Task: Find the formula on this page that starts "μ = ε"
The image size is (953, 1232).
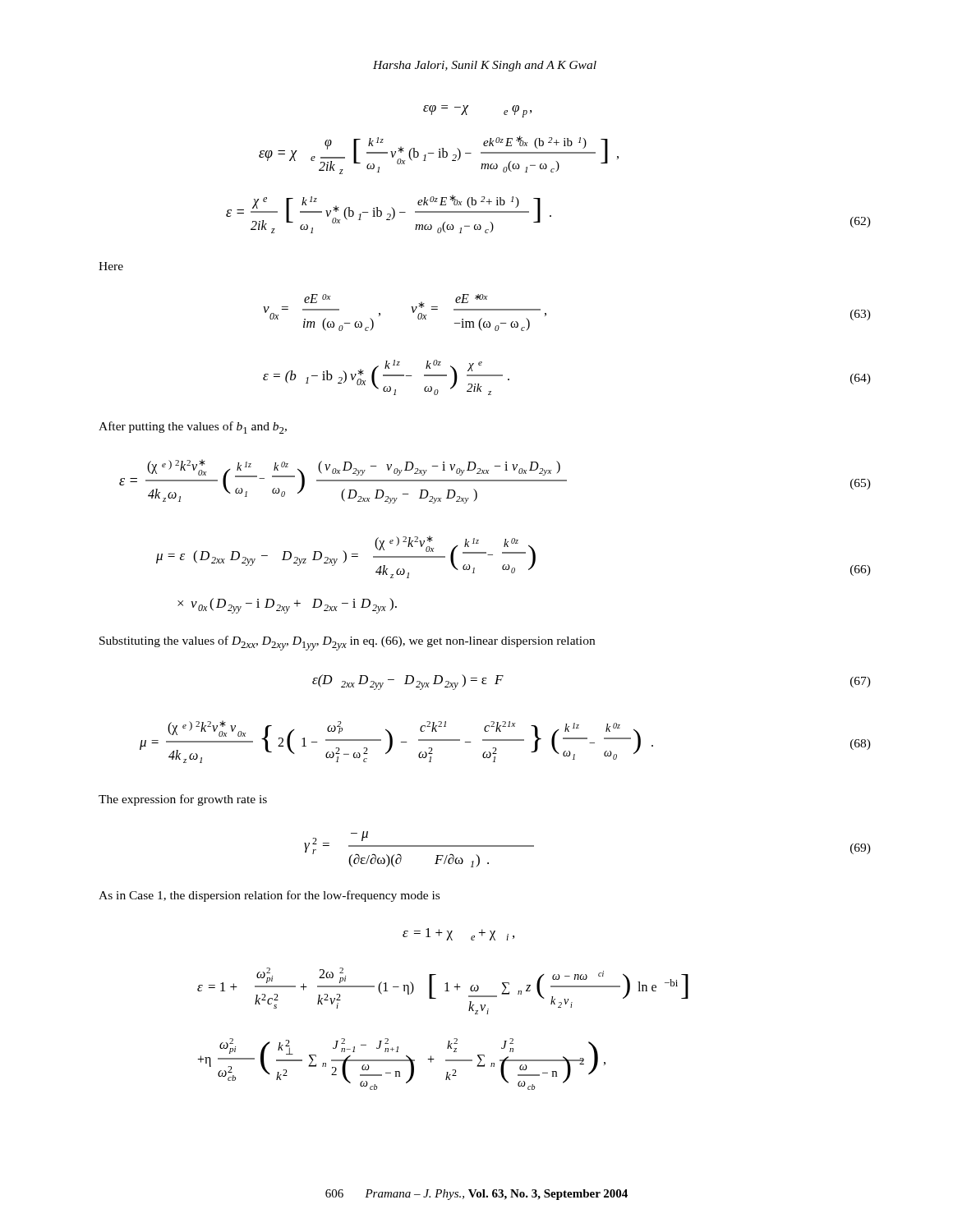Action: (x=485, y=573)
